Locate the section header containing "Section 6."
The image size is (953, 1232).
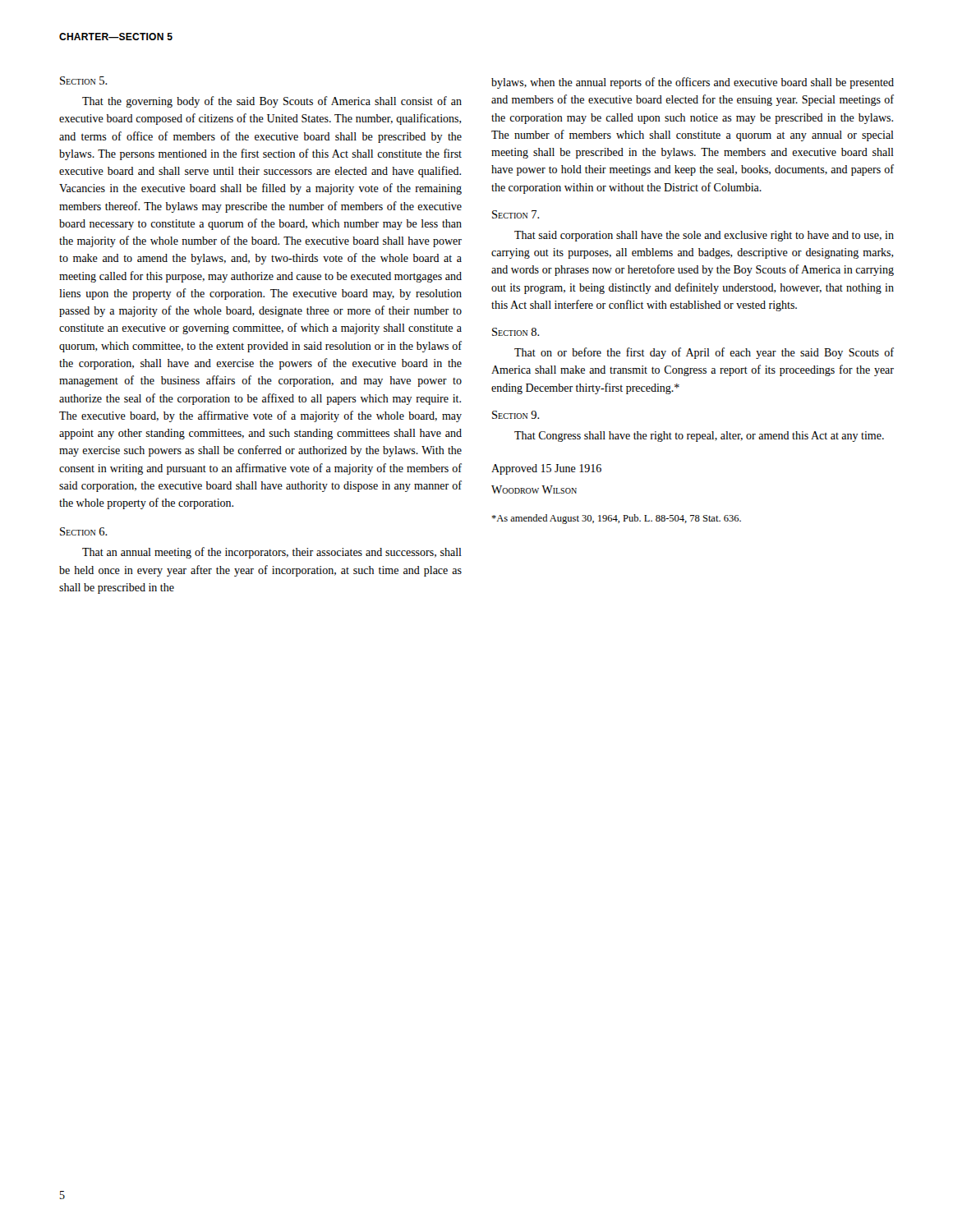tap(83, 532)
